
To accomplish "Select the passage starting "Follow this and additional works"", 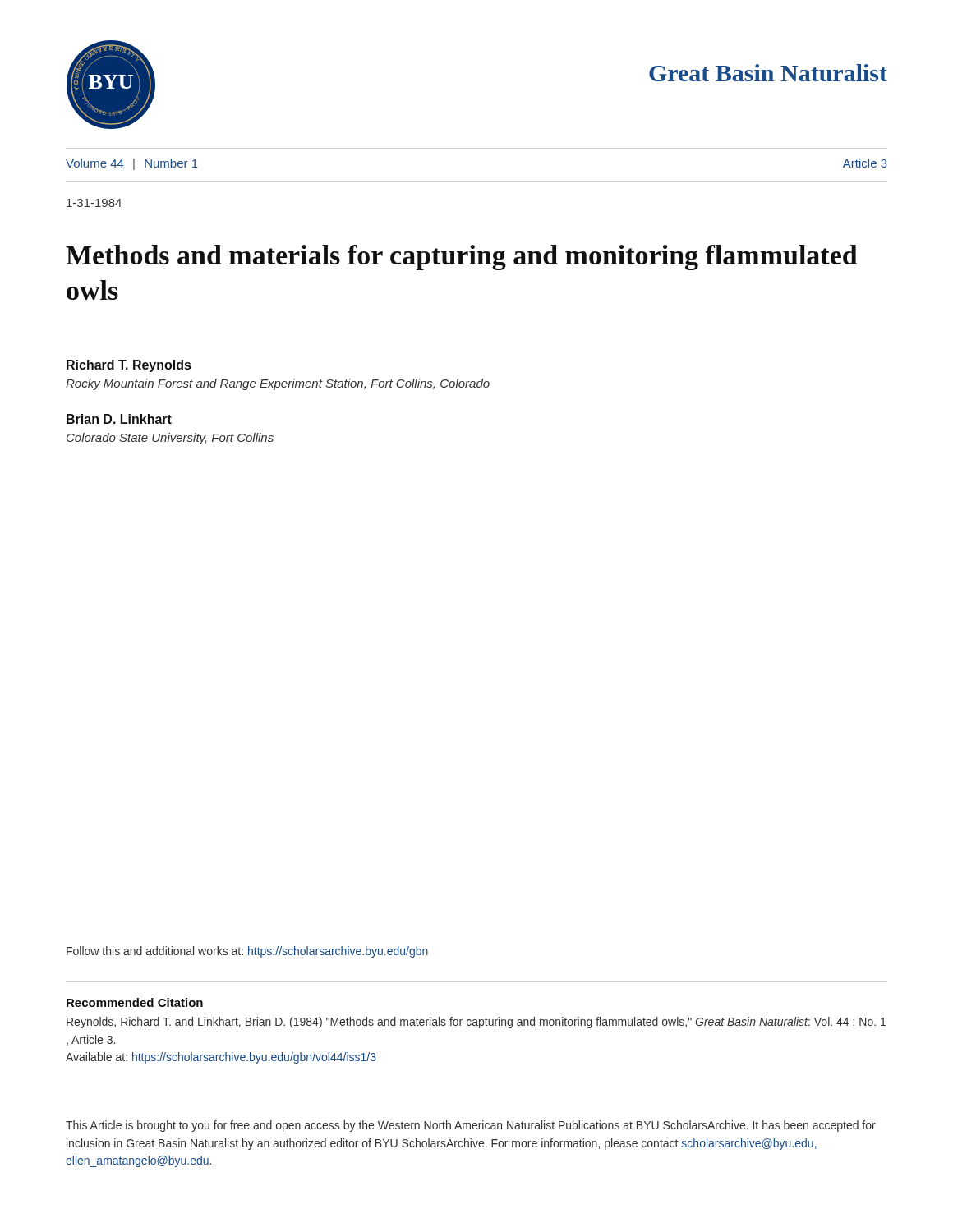I will 247,951.
